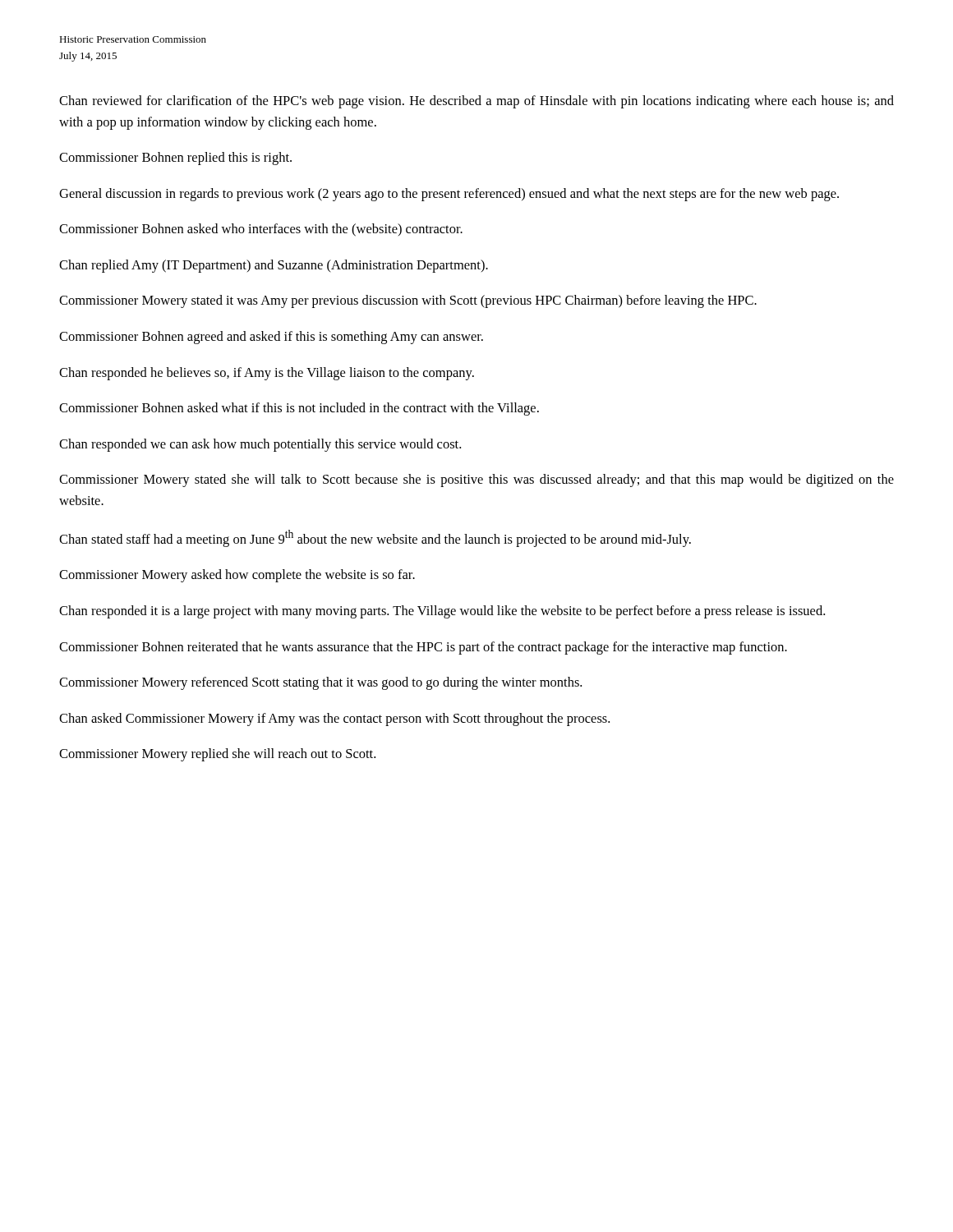Click the passage that begins "Commissioner Bohnen asked what if this"

pos(299,408)
